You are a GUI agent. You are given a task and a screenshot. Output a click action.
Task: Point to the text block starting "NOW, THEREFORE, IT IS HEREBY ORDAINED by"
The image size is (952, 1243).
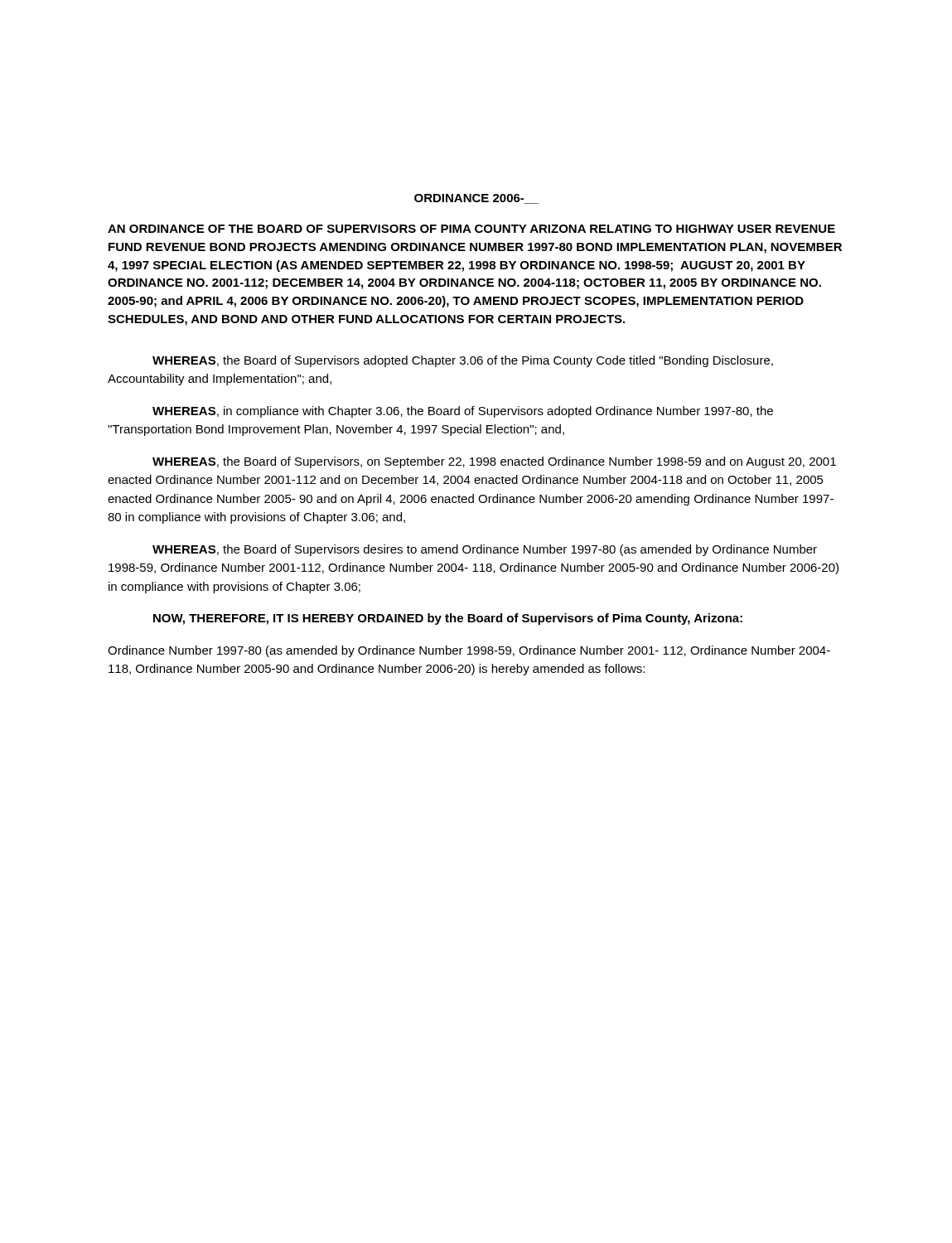pos(448,618)
